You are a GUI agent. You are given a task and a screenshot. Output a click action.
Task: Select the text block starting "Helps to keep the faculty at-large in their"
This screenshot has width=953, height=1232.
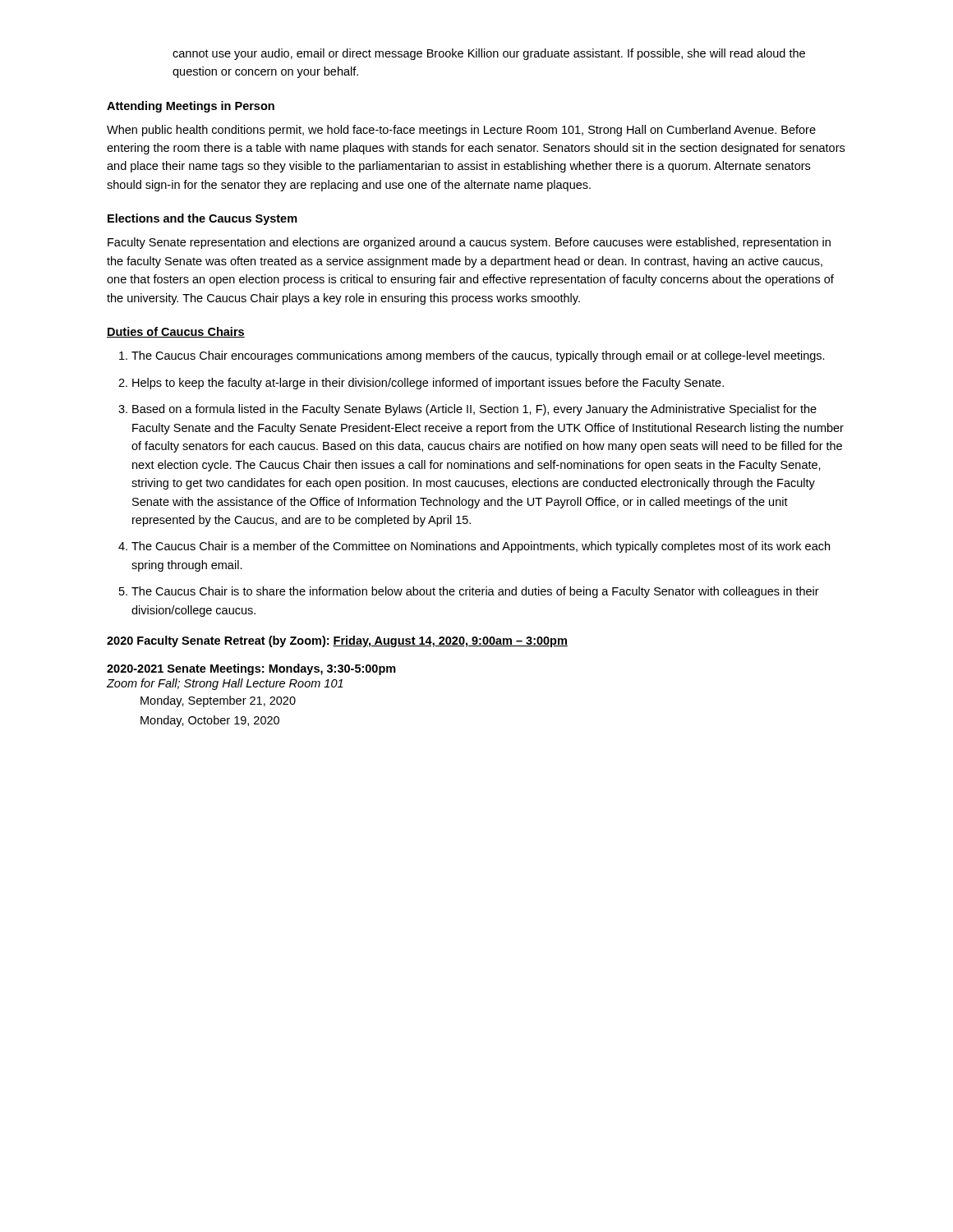(428, 382)
